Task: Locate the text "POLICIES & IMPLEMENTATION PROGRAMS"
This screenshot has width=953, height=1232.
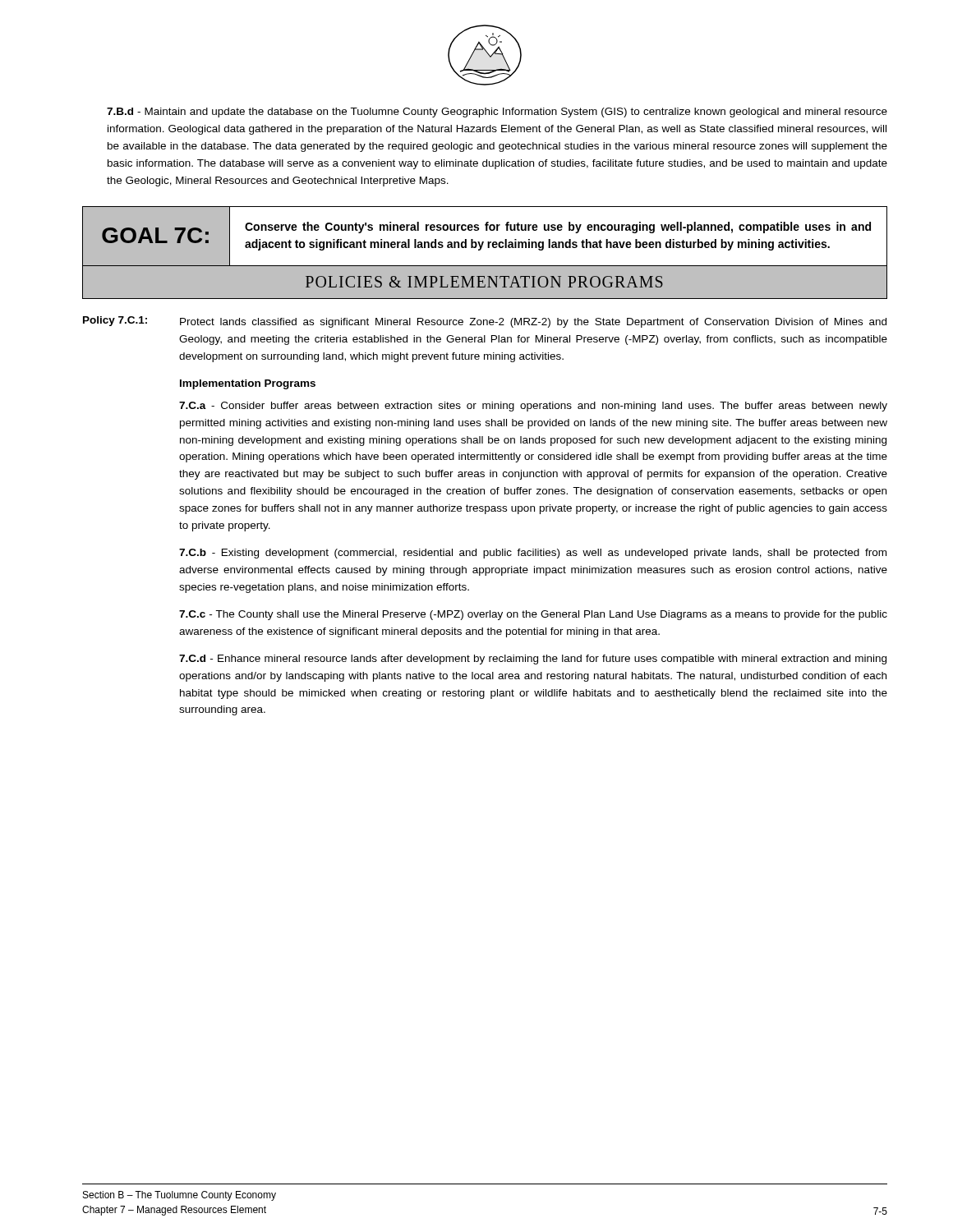Action: click(485, 282)
